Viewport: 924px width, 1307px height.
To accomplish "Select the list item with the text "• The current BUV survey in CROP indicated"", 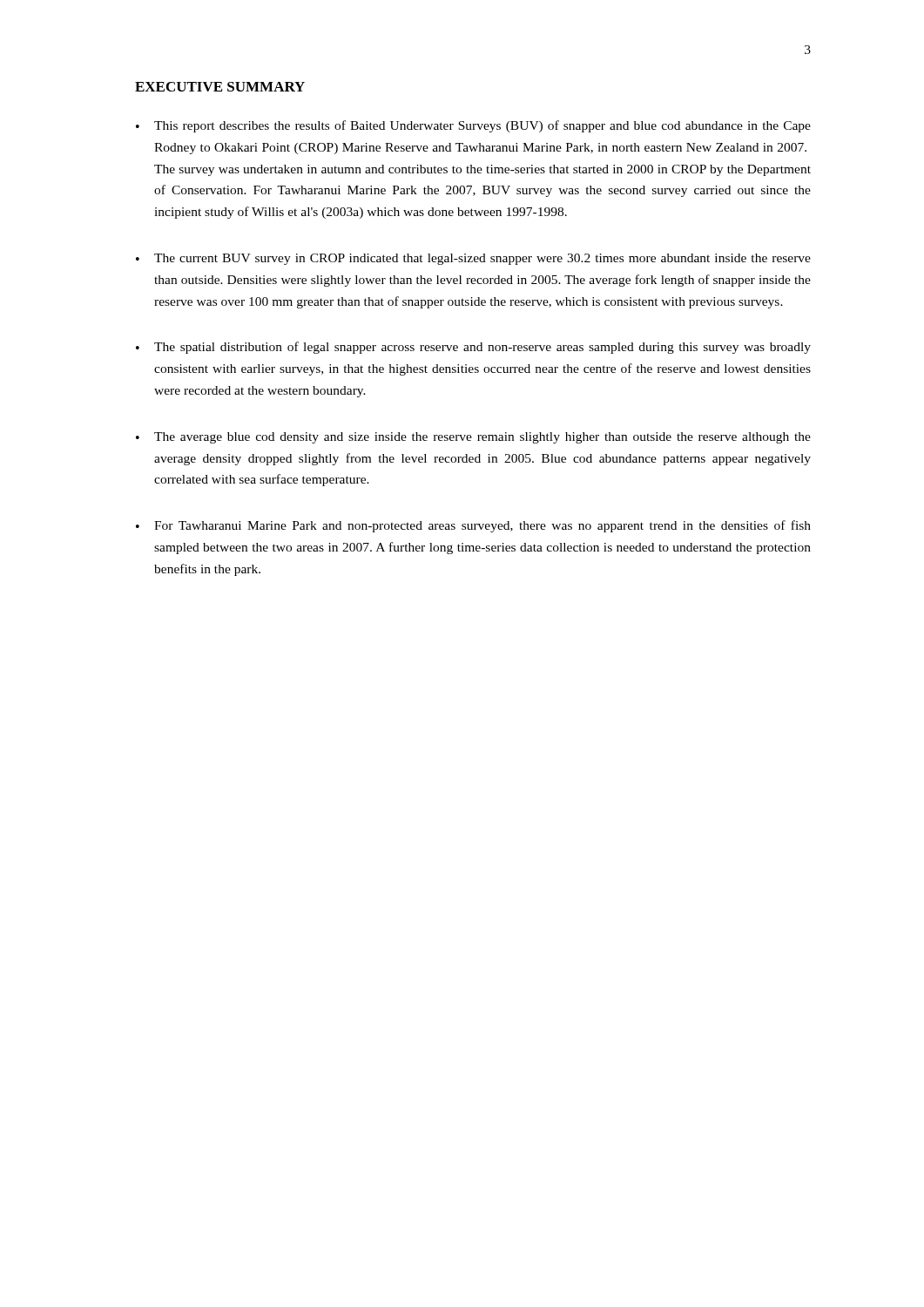I will [x=473, y=280].
